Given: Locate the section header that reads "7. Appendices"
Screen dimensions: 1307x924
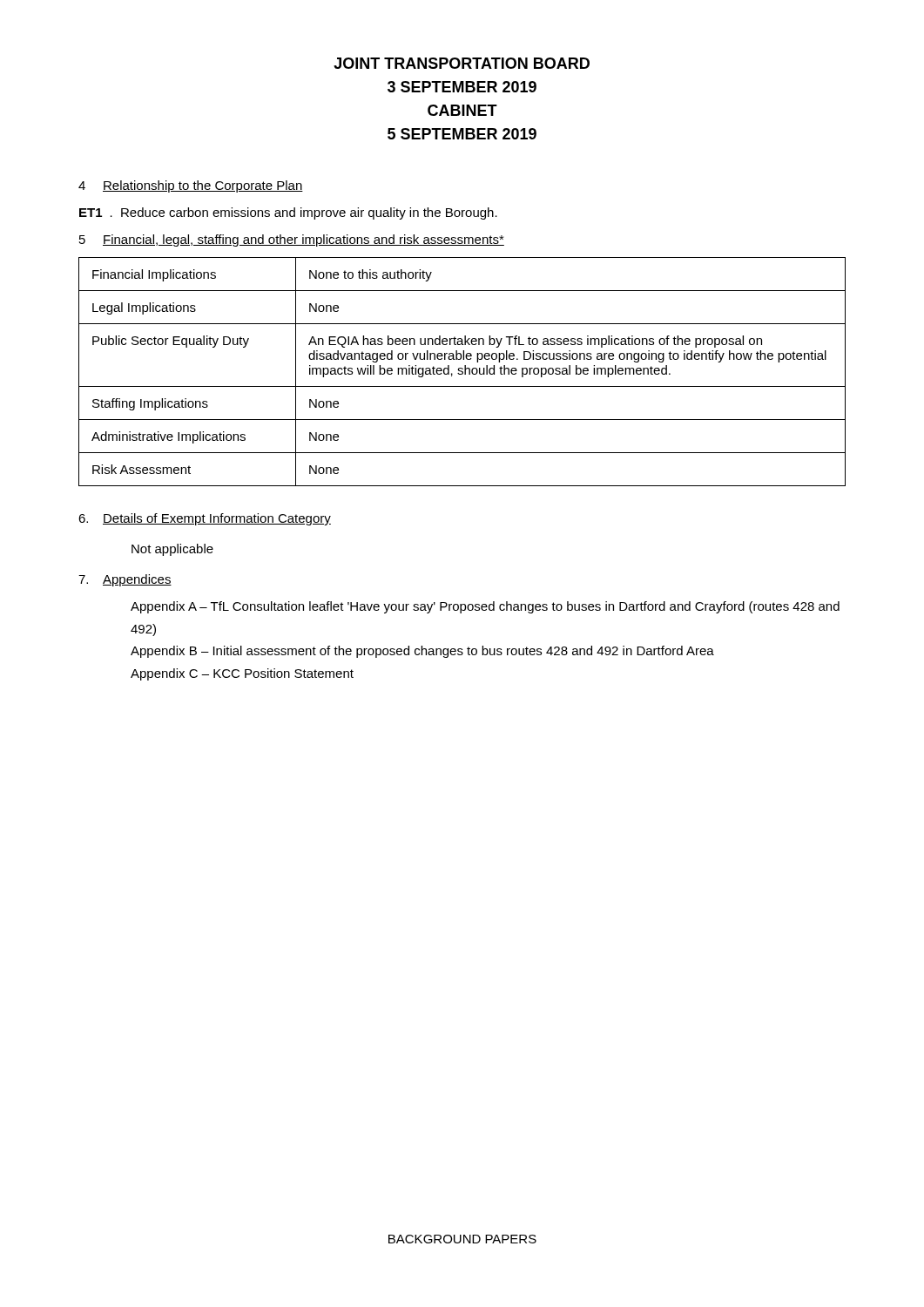Looking at the screenshot, I should (125, 579).
